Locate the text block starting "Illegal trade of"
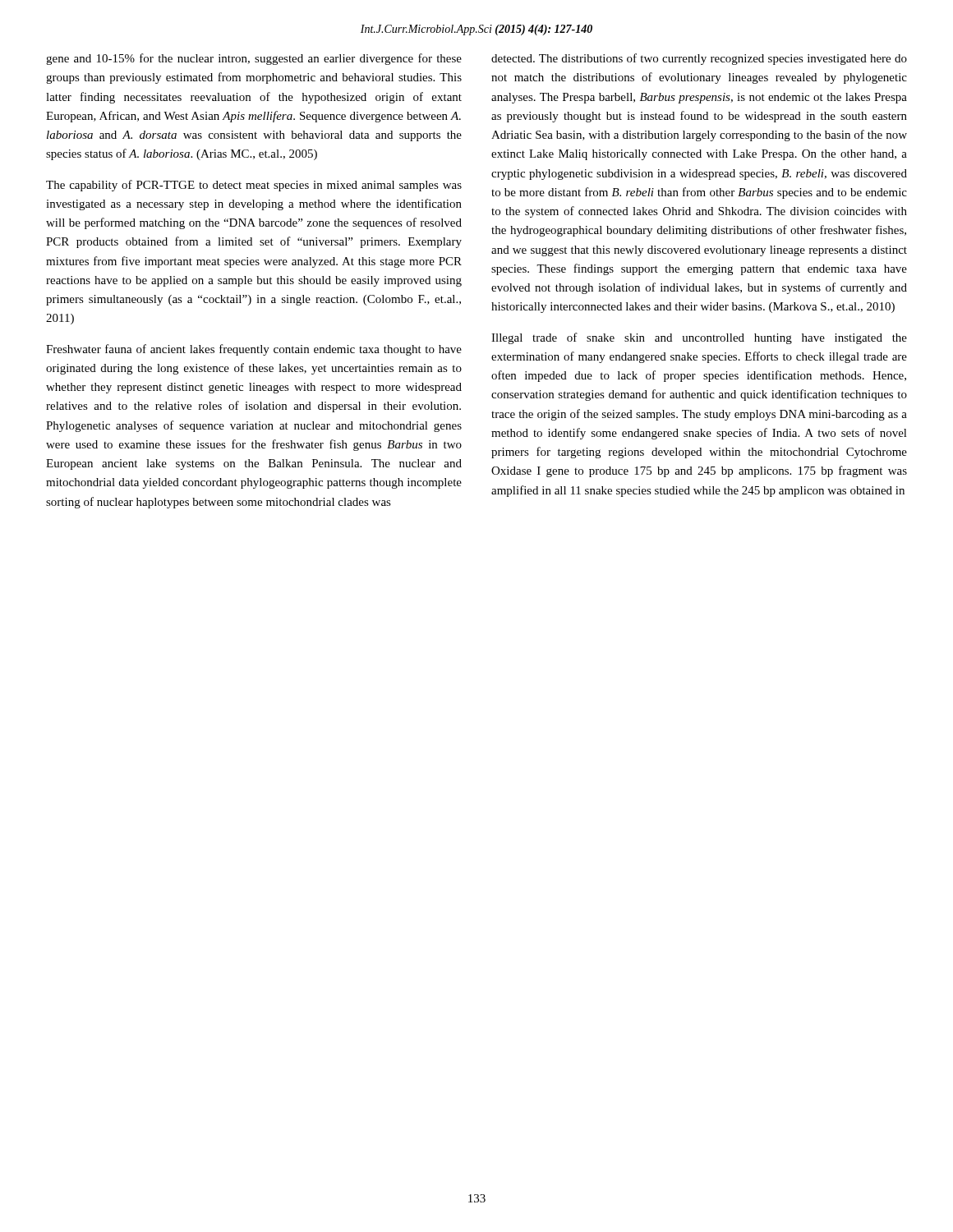The width and height of the screenshot is (953, 1232). [x=699, y=414]
